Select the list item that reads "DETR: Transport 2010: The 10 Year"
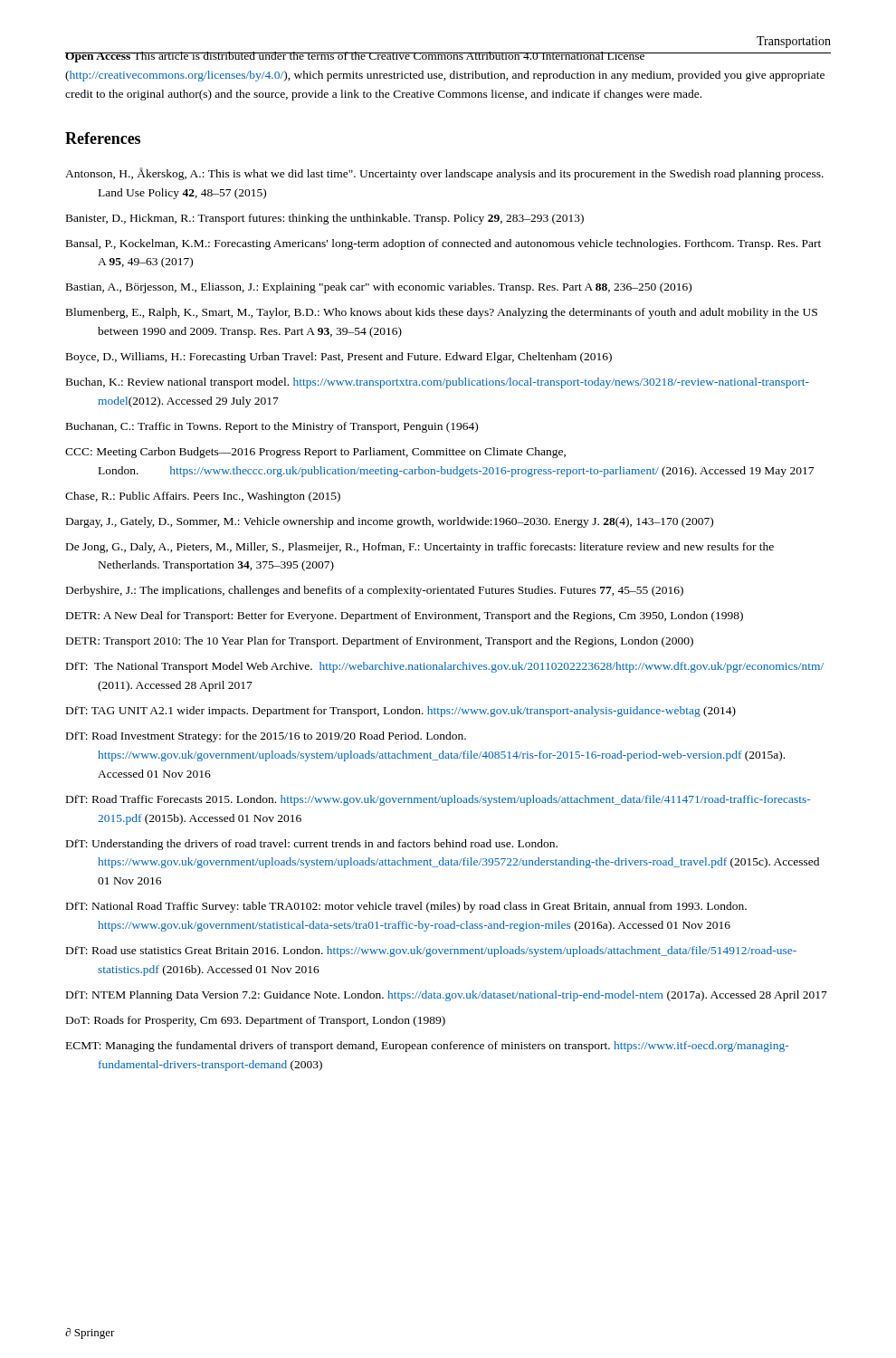The width and height of the screenshot is (896, 1358). coord(379,641)
